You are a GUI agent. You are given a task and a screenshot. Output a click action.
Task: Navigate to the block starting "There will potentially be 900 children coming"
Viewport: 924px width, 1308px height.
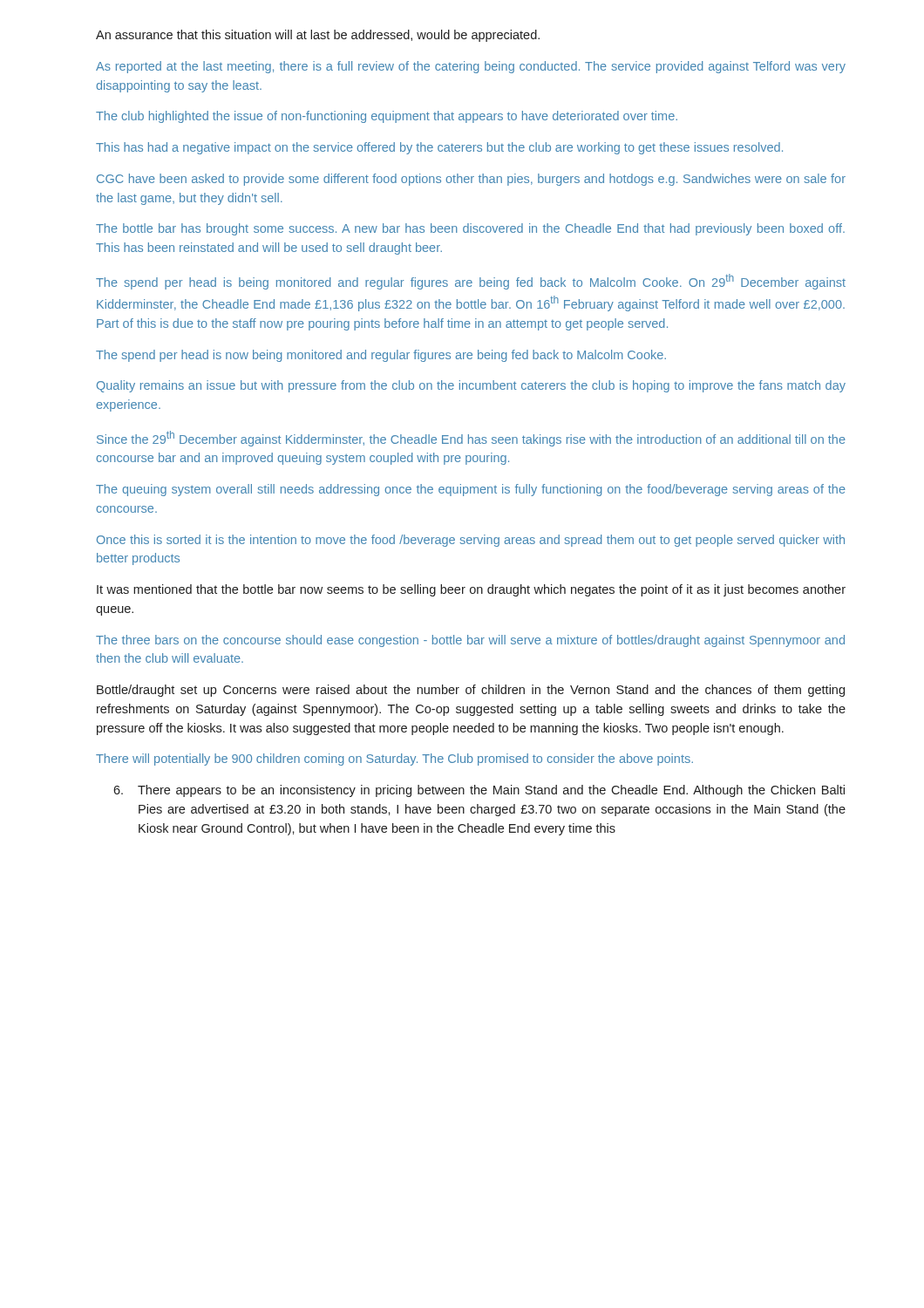395,759
